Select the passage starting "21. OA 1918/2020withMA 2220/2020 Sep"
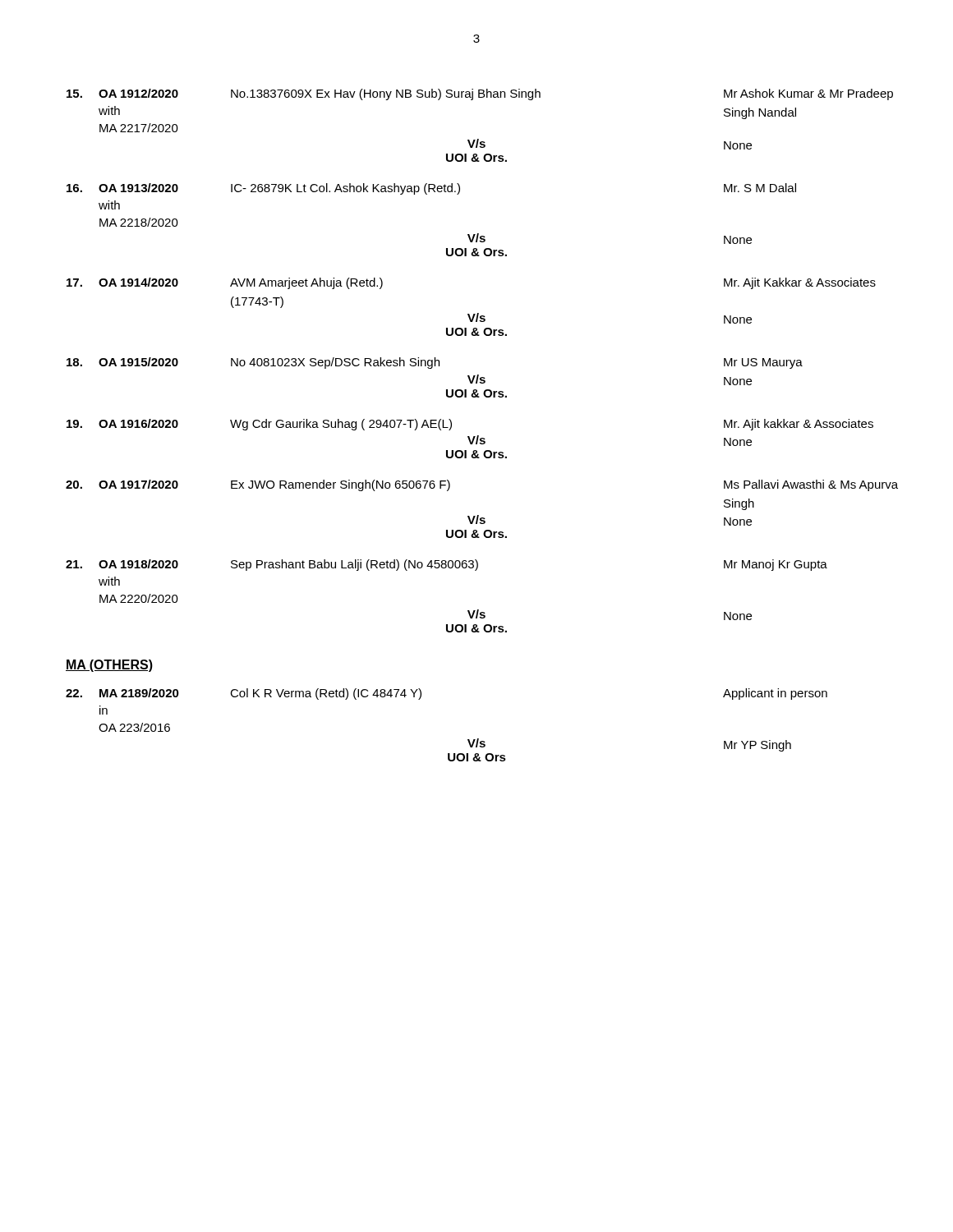 pyautogui.click(x=447, y=565)
